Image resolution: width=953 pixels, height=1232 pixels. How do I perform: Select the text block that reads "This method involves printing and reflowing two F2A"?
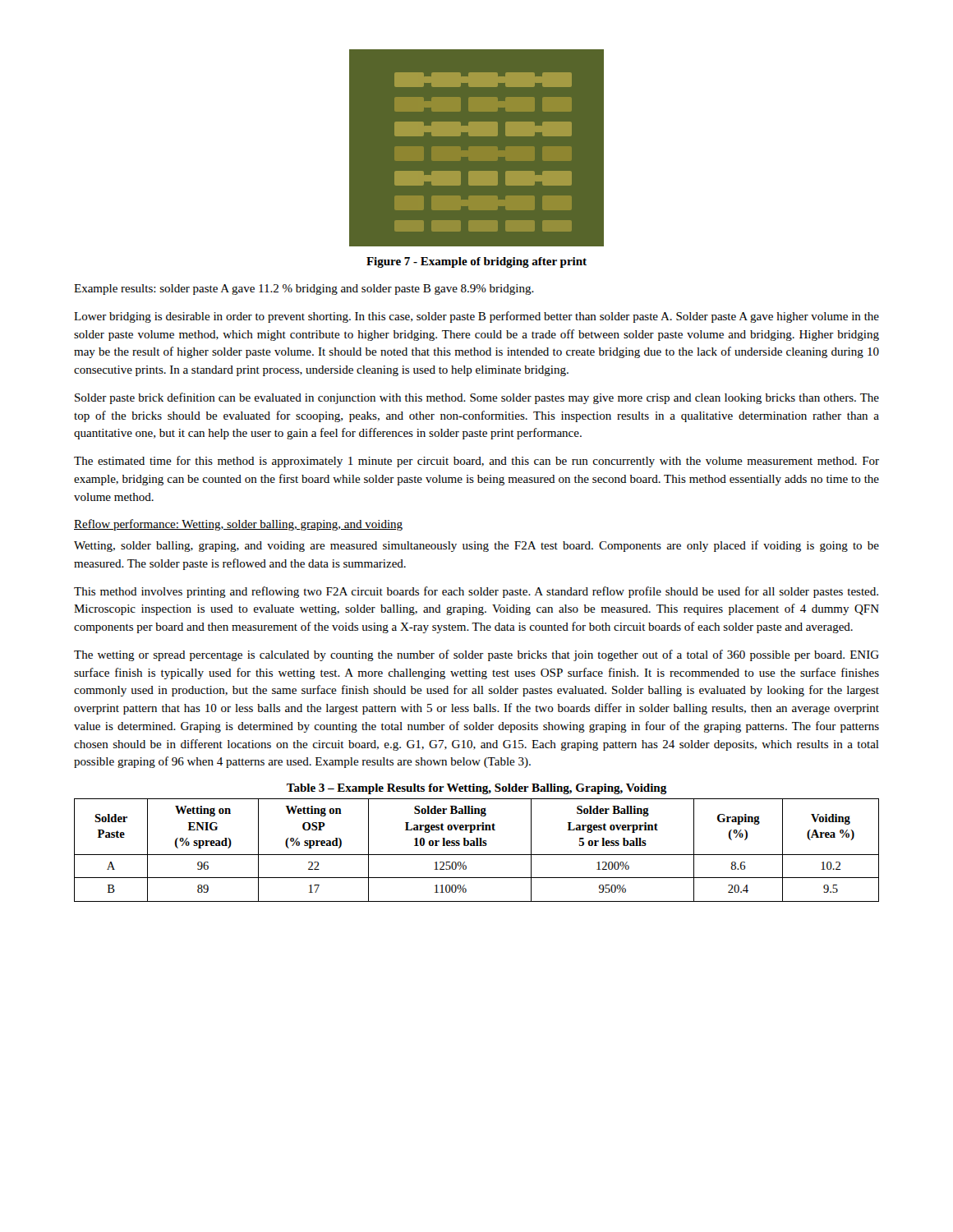[x=476, y=609]
